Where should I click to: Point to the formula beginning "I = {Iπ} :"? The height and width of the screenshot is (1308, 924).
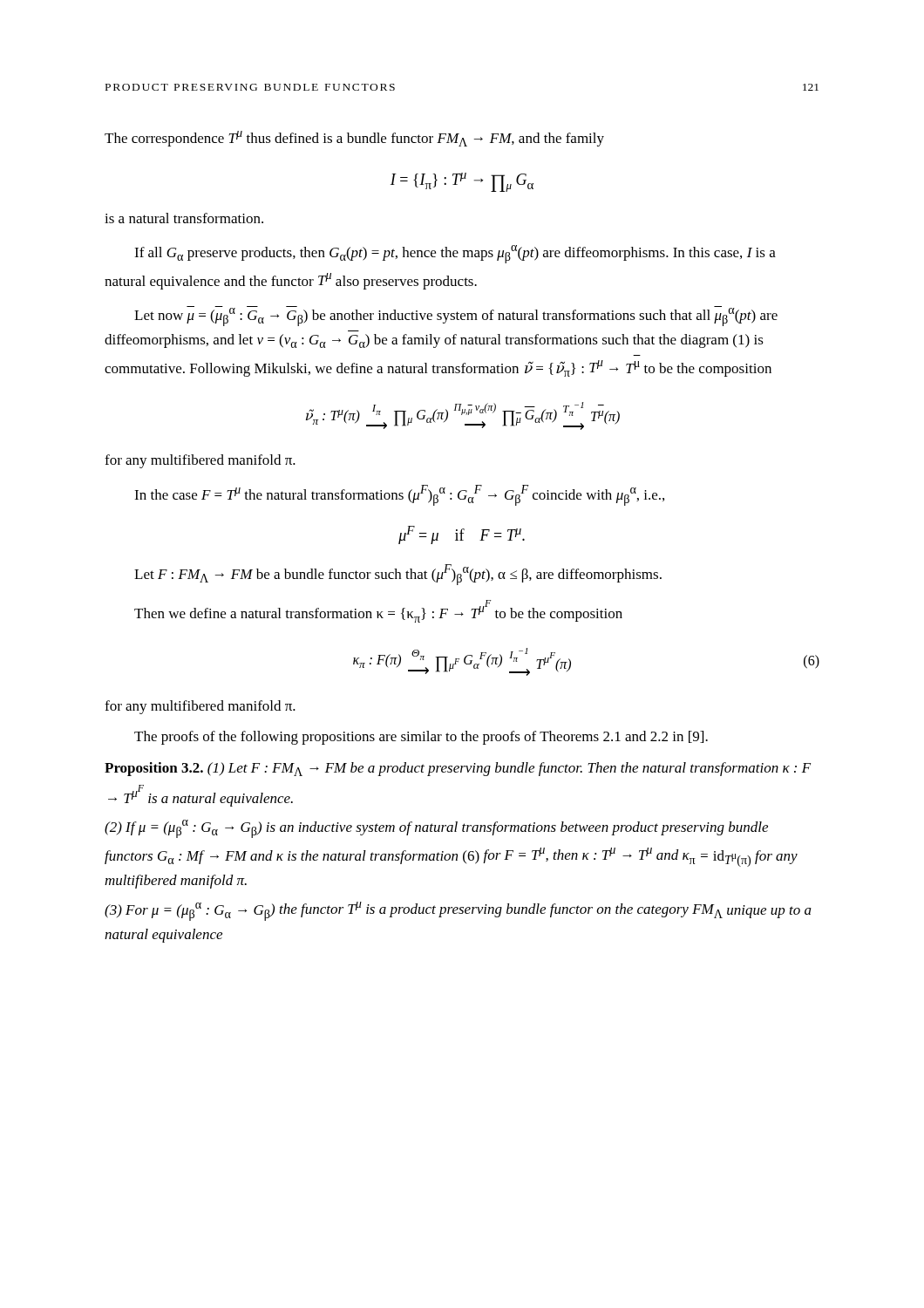pyautogui.click(x=462, y=180)
